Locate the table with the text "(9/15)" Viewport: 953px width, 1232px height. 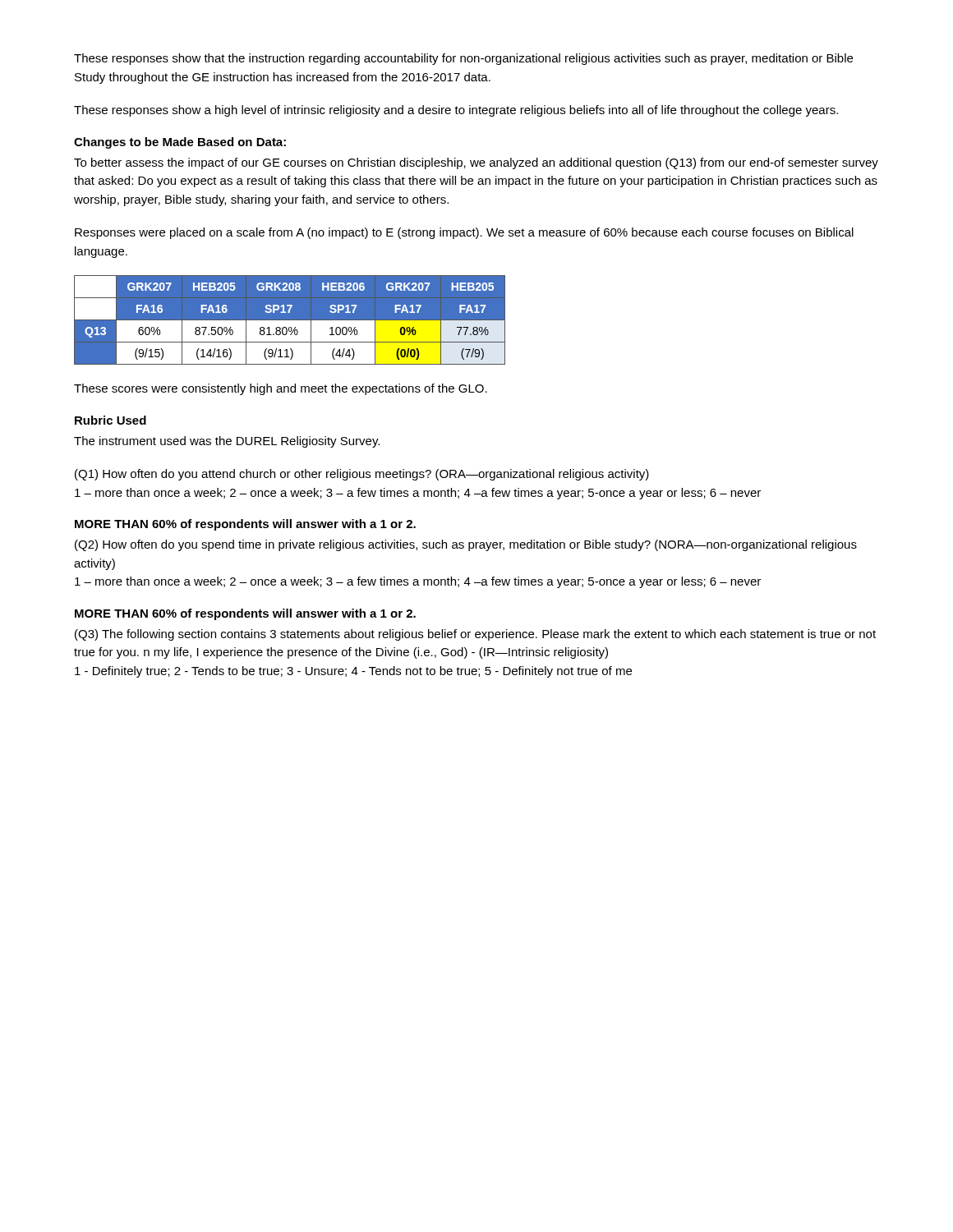click(x=476, y=320)
